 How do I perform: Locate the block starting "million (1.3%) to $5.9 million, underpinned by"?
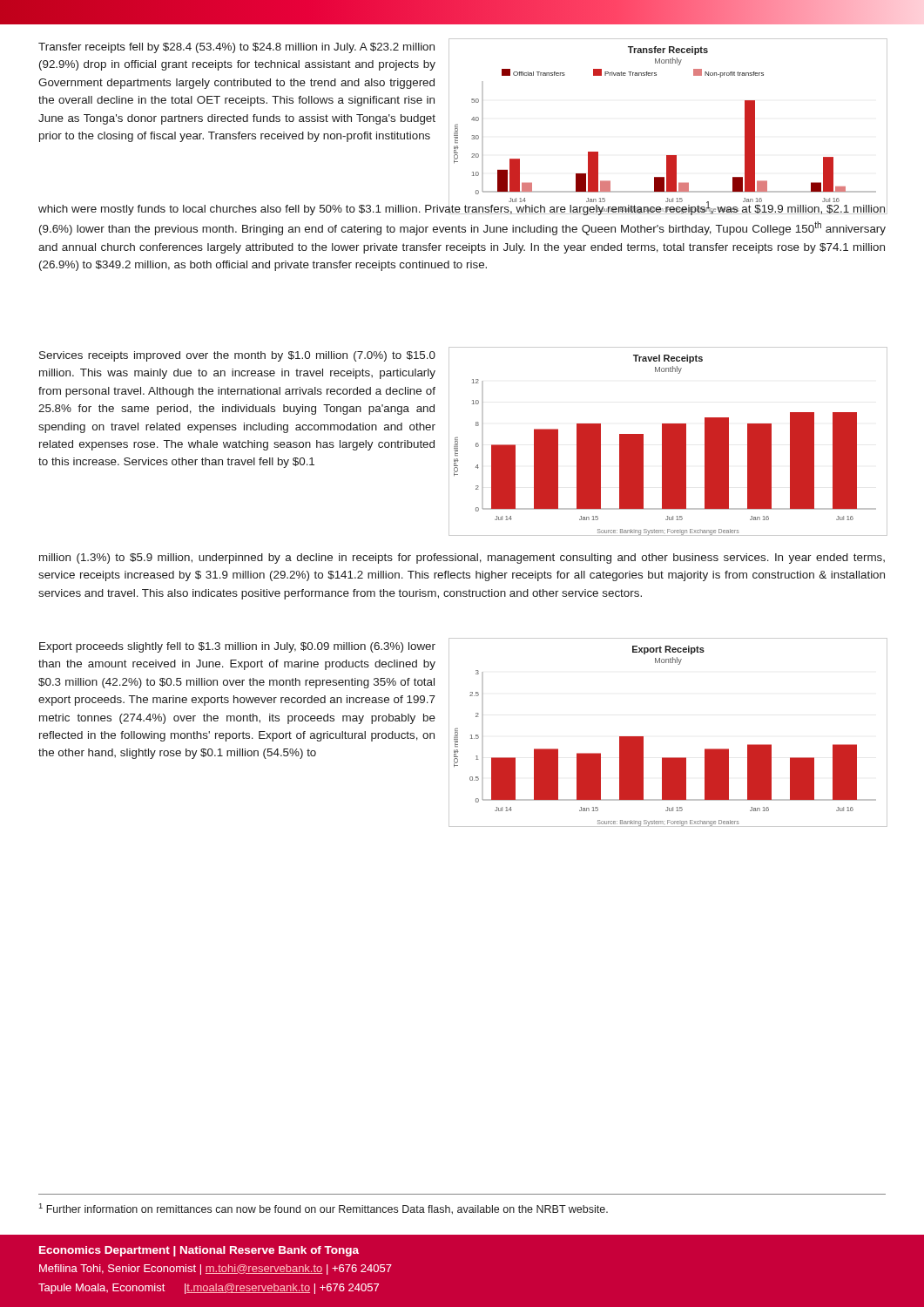[x=462, y=576]
